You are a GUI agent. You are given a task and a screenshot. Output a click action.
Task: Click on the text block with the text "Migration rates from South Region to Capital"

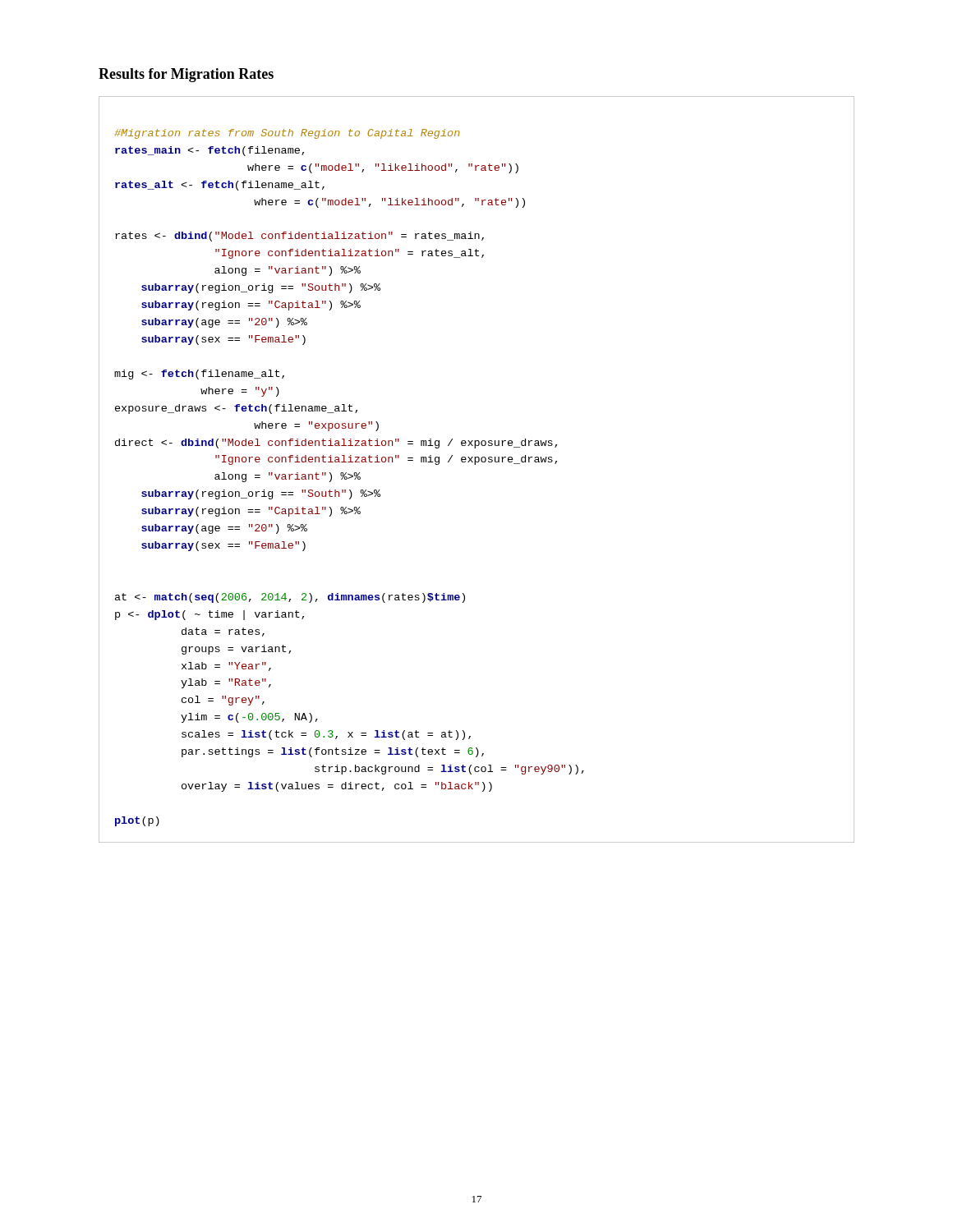(350, 477)
